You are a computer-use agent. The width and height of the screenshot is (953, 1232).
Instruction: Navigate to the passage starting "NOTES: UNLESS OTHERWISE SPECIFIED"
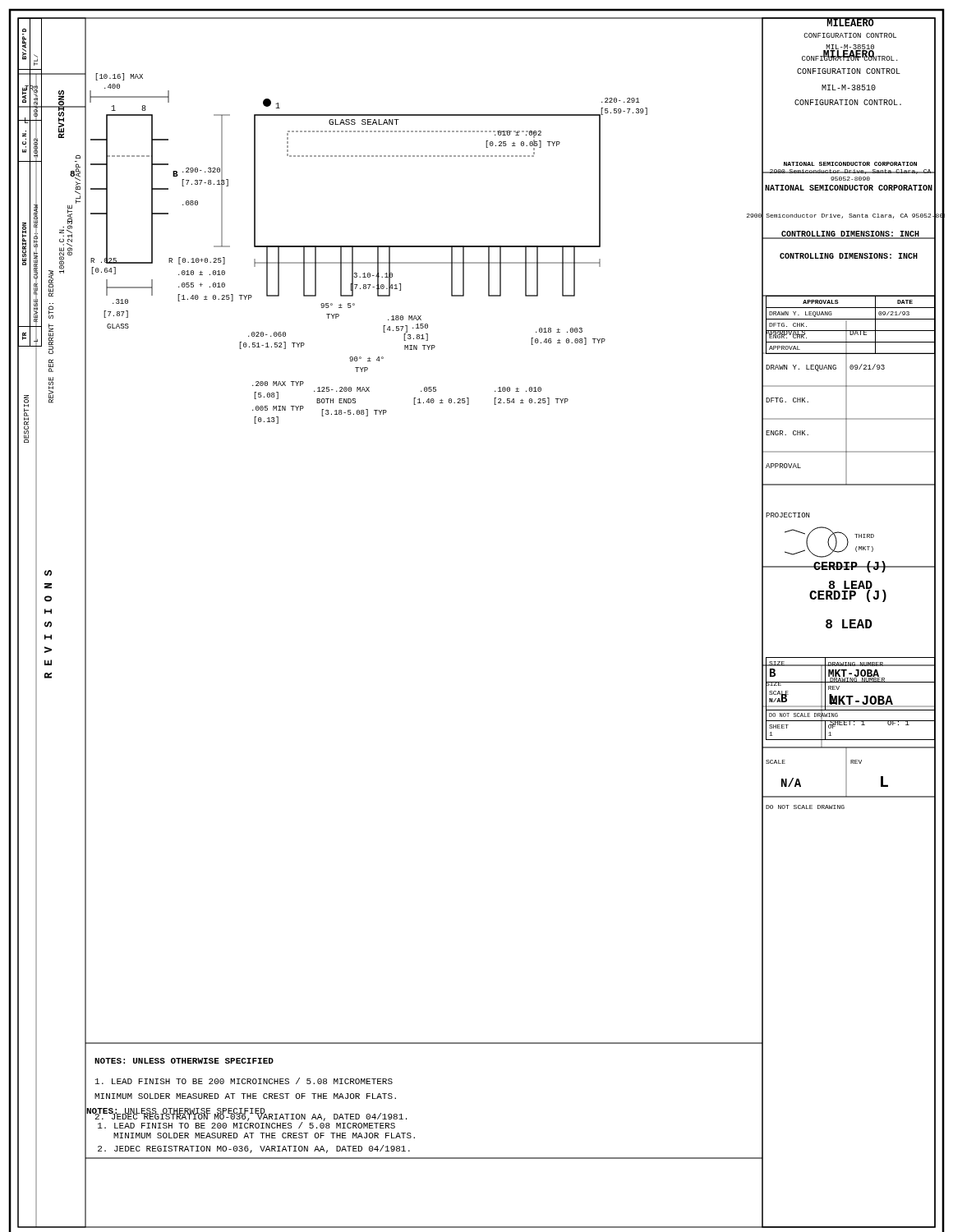pos(415,1130)
